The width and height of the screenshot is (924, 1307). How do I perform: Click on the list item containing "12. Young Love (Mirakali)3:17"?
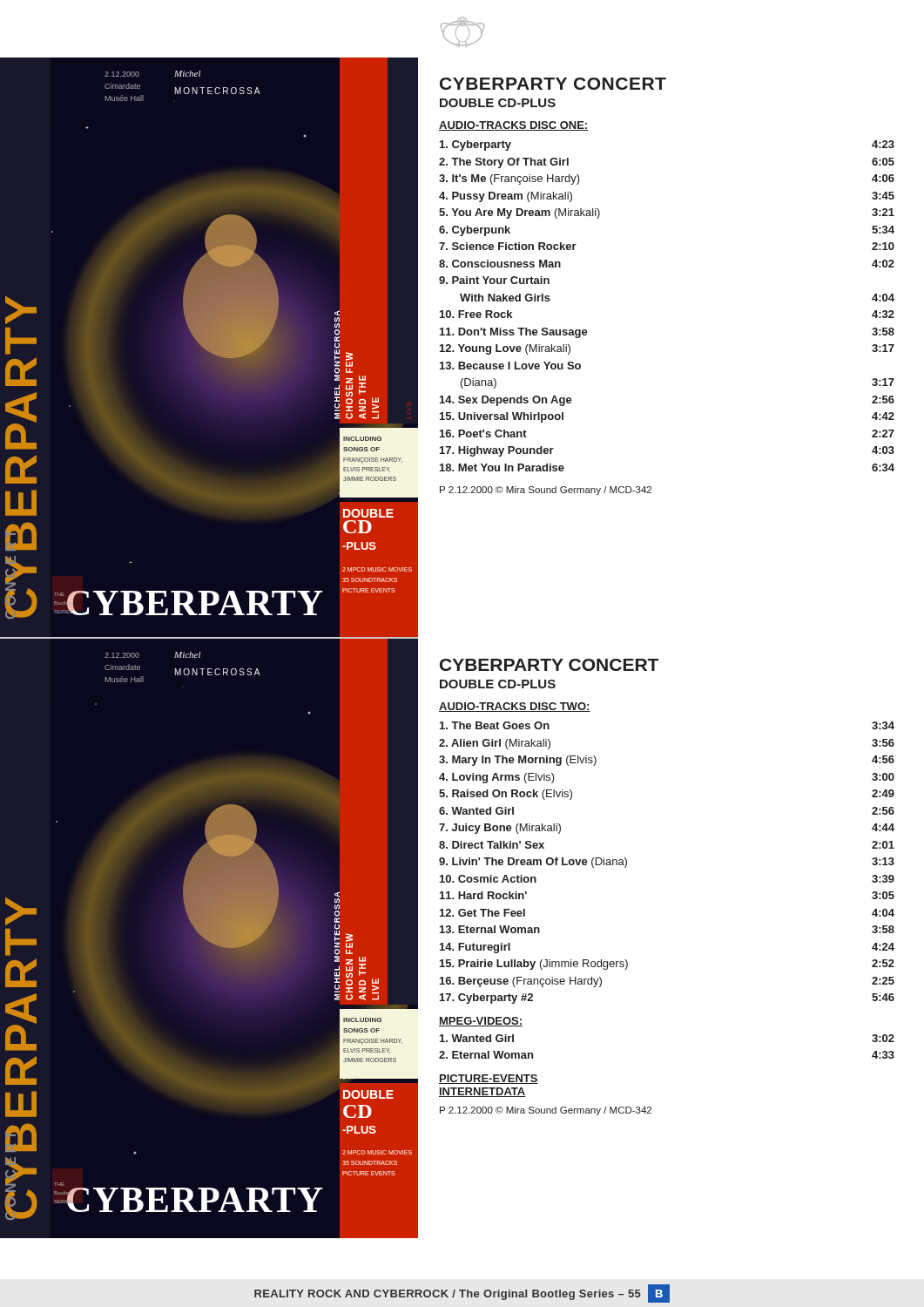pyautogui.click(x=498, y=349)
